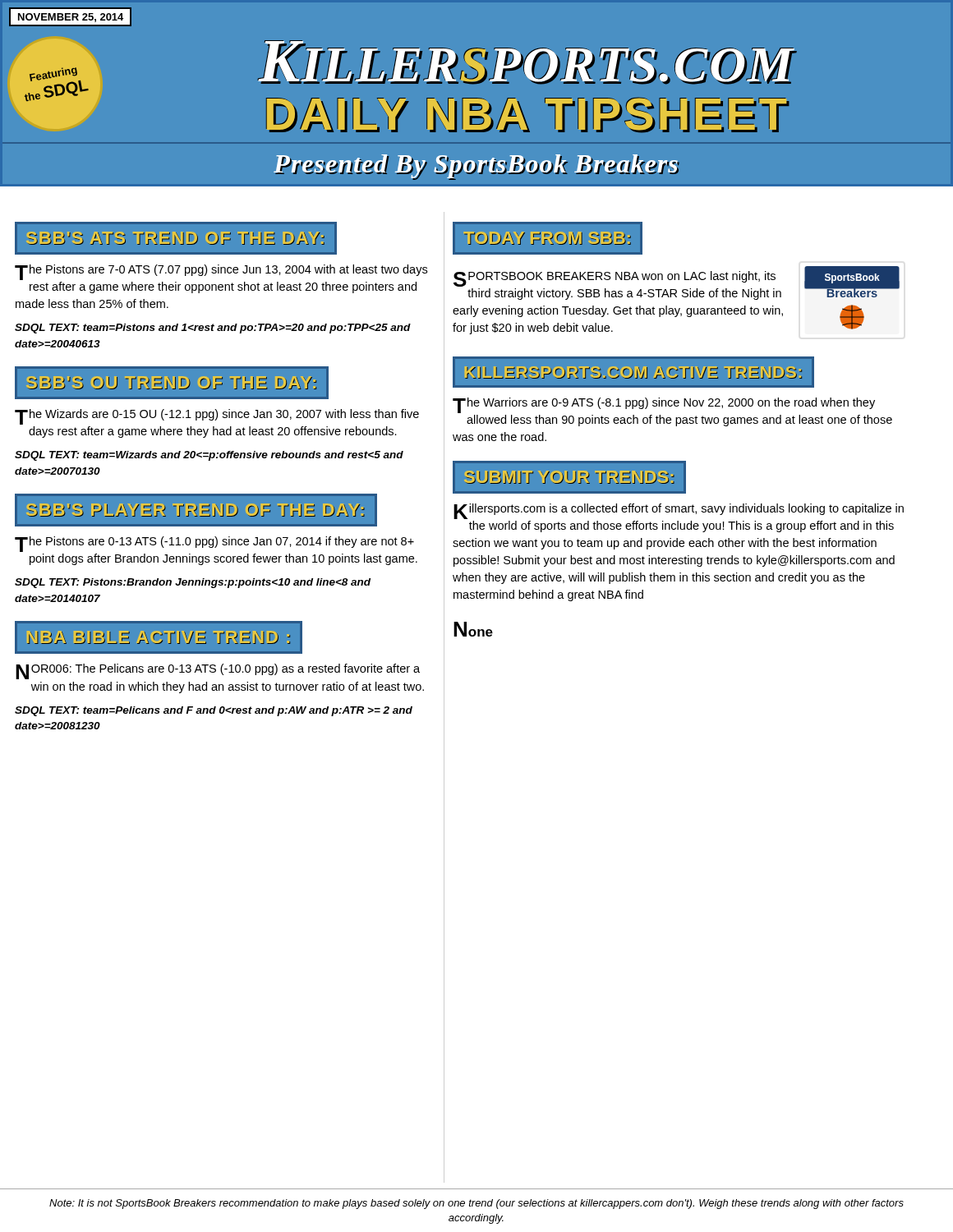Locate the element starting "SUBMIT YOUR TRENDS: Killersports.com"
Screen dimensions: 1232x953
[x=679, y=532]
